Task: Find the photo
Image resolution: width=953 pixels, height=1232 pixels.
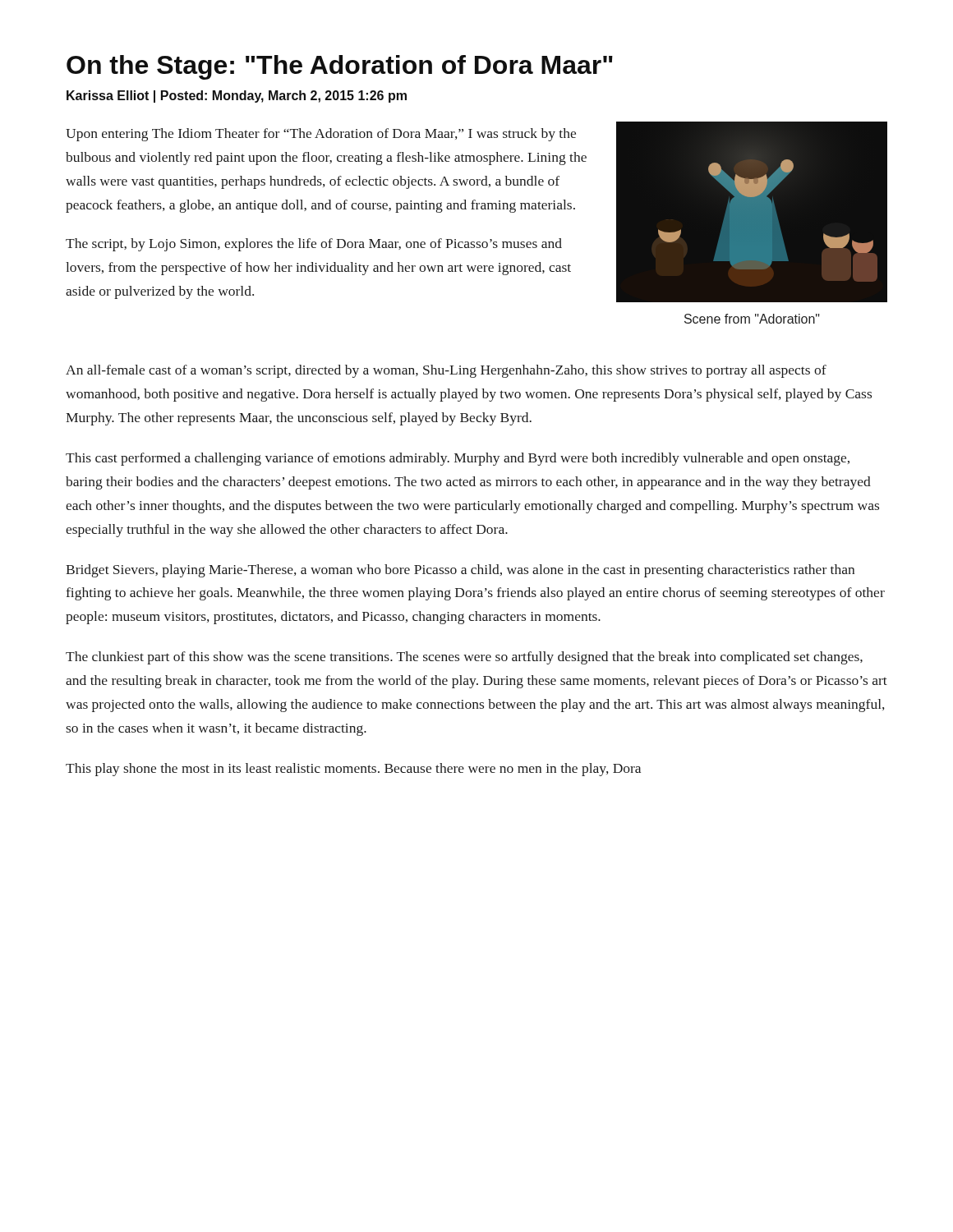Action: click(752, 214)
